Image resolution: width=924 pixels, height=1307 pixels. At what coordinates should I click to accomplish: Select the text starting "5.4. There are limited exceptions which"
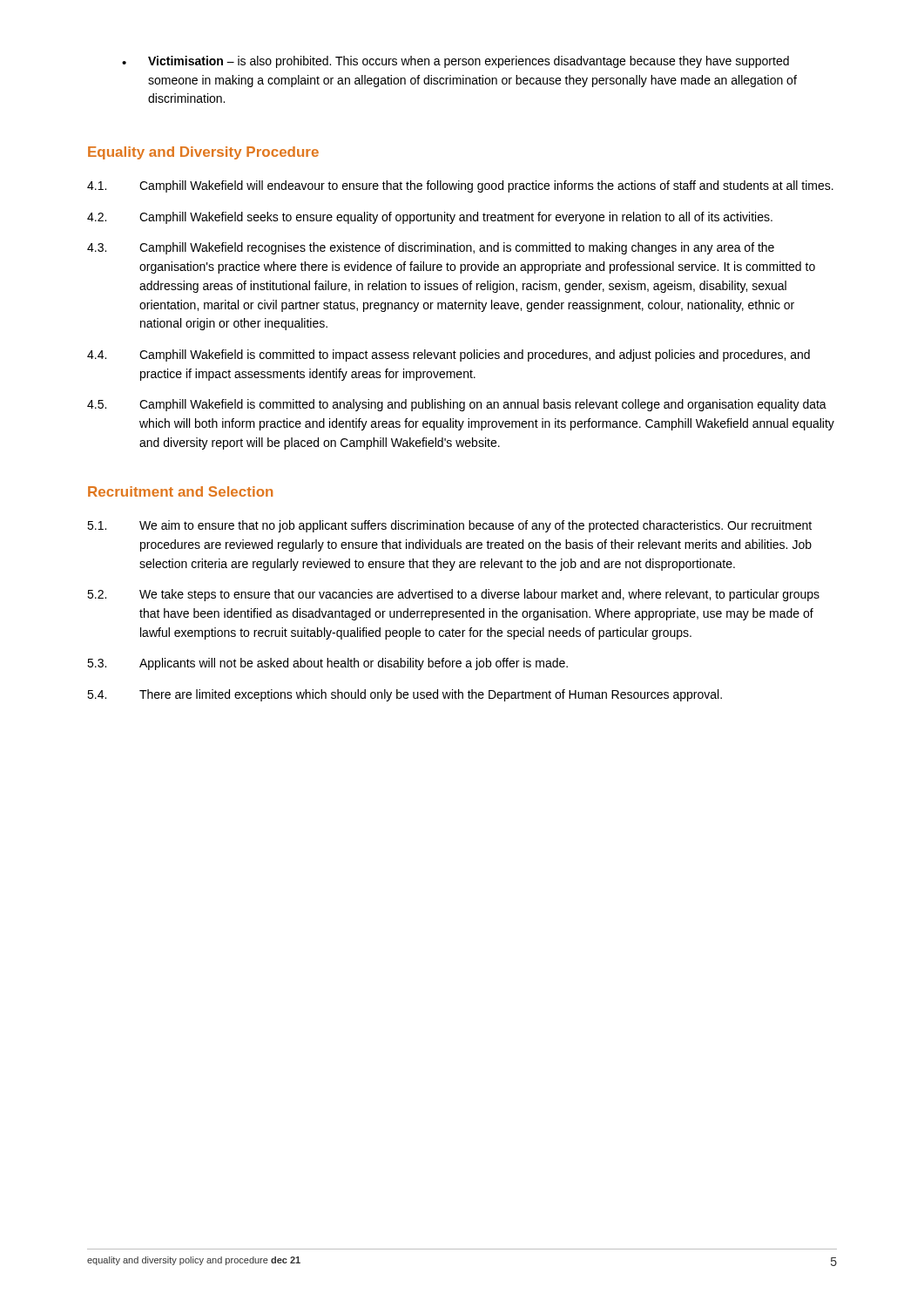click(462, 695)
